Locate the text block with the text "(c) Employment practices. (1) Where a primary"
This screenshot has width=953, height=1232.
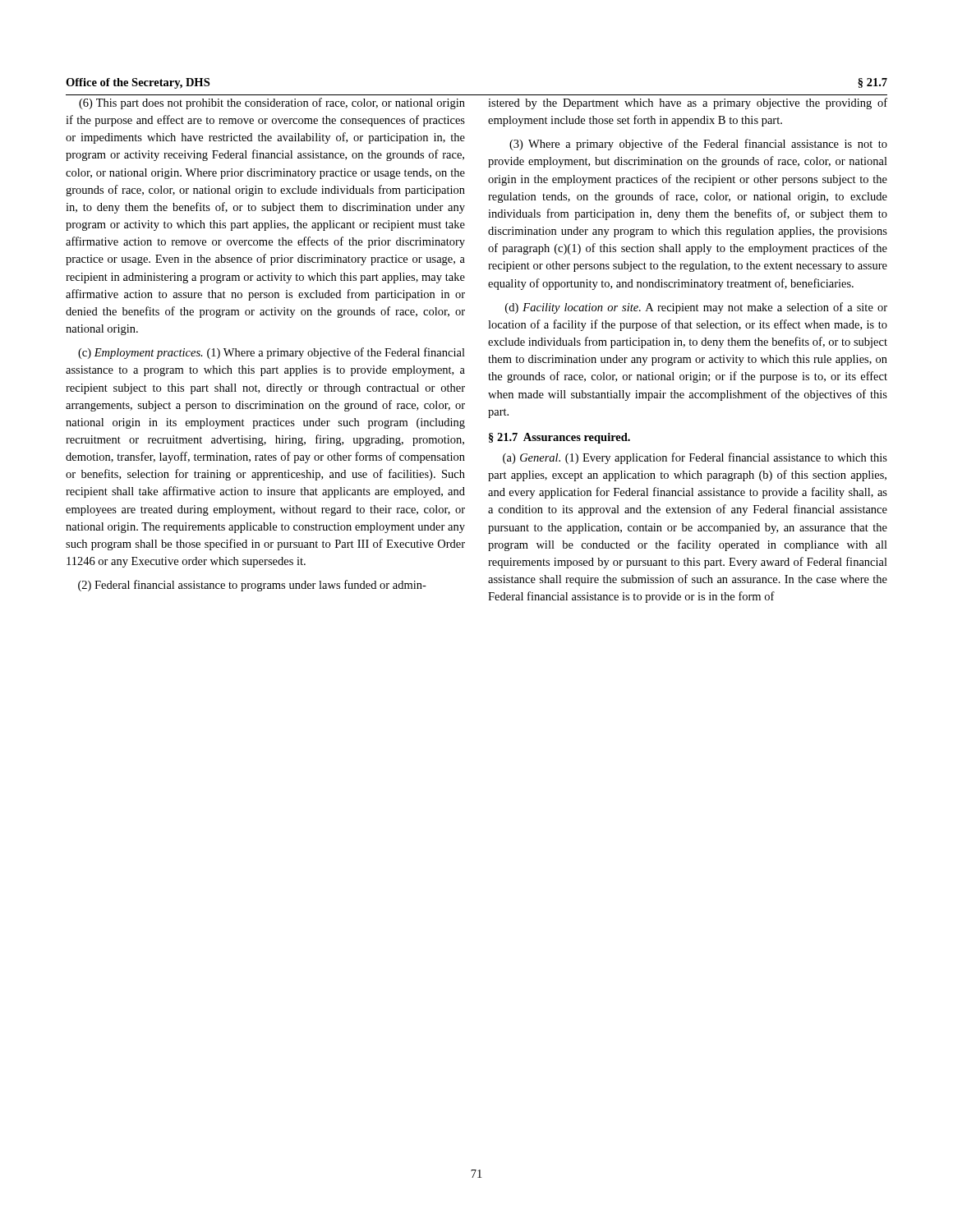click(265, 457)
